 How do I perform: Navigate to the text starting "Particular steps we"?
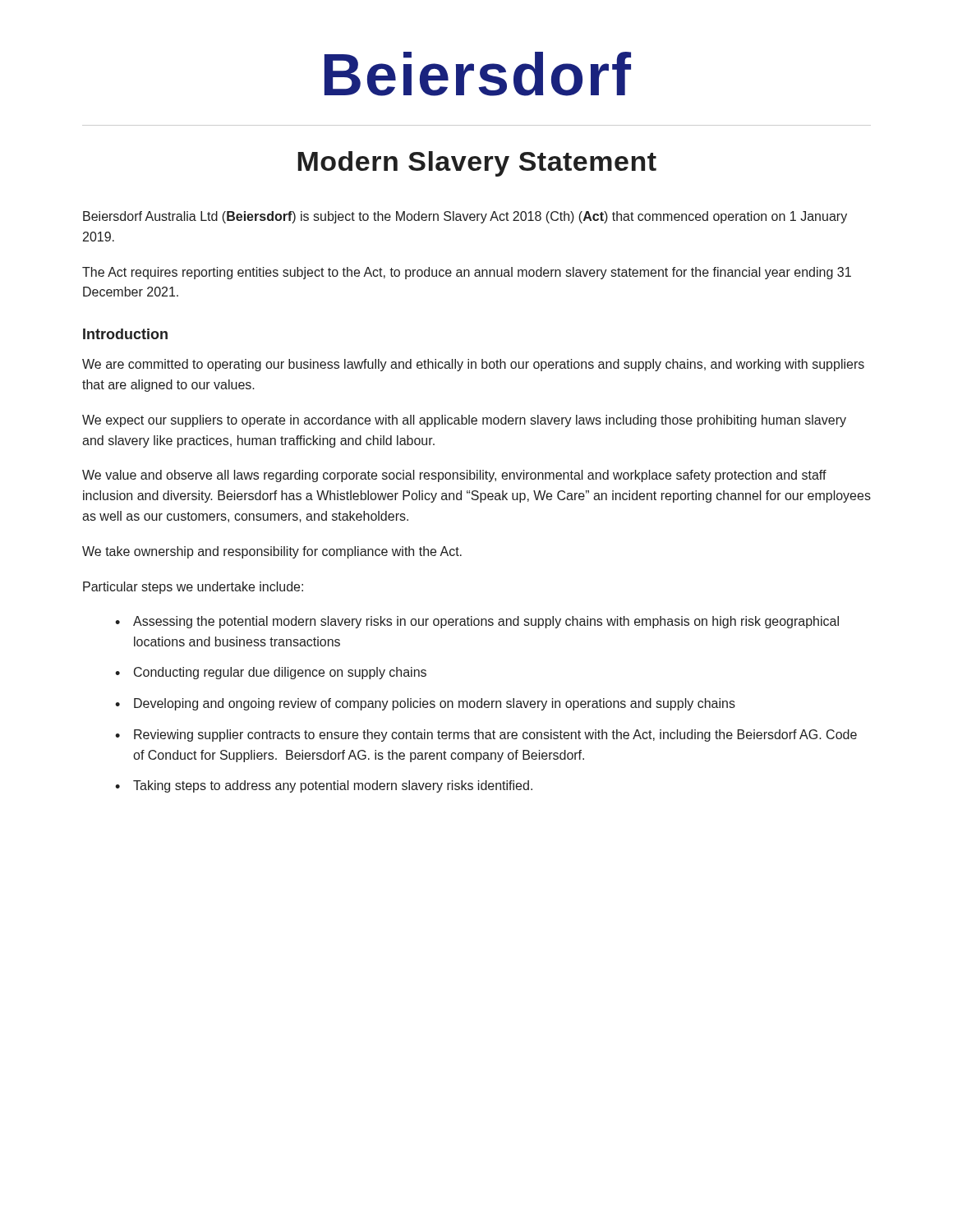193,586
